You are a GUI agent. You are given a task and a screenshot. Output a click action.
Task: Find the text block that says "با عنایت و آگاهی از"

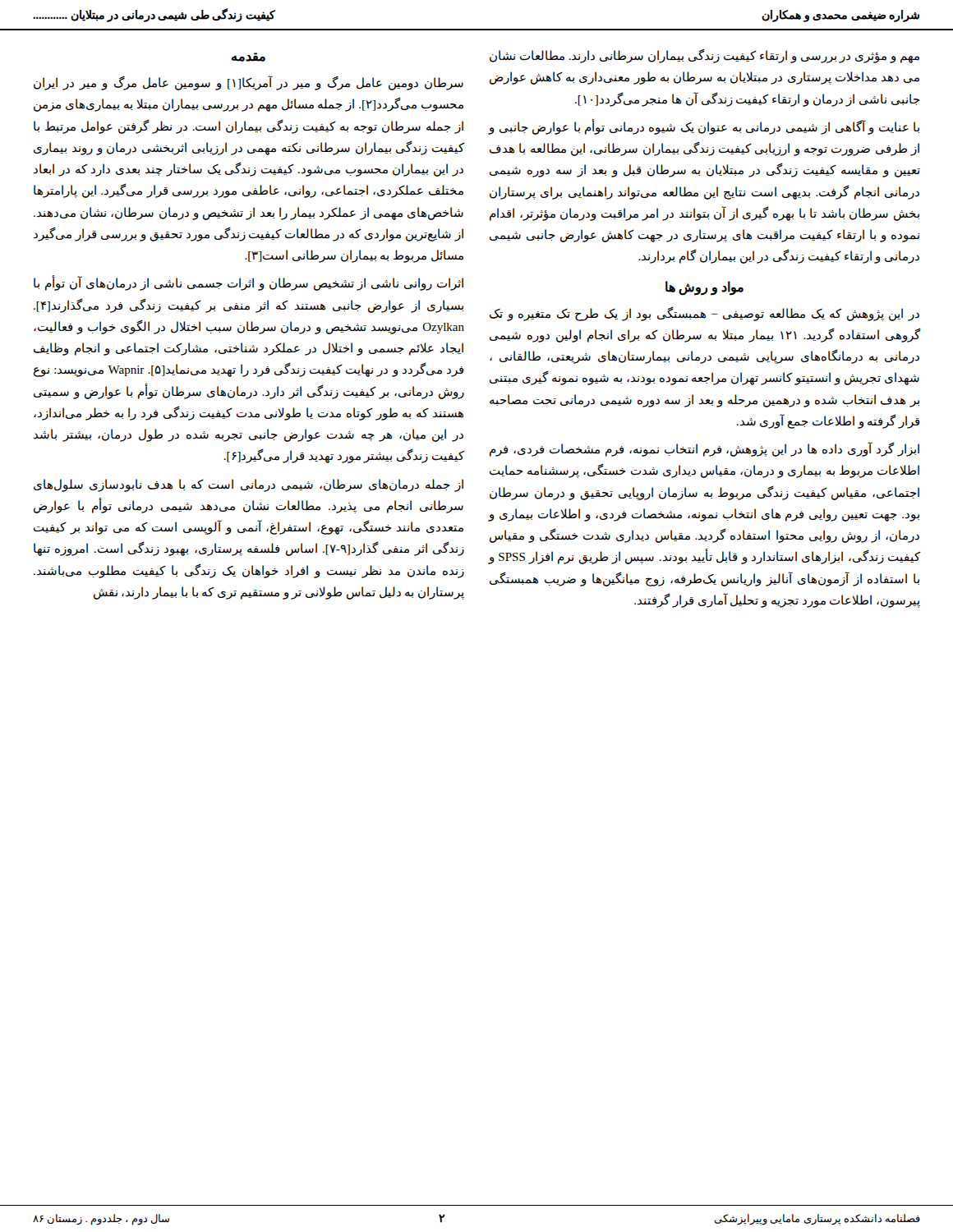[704, 192]
